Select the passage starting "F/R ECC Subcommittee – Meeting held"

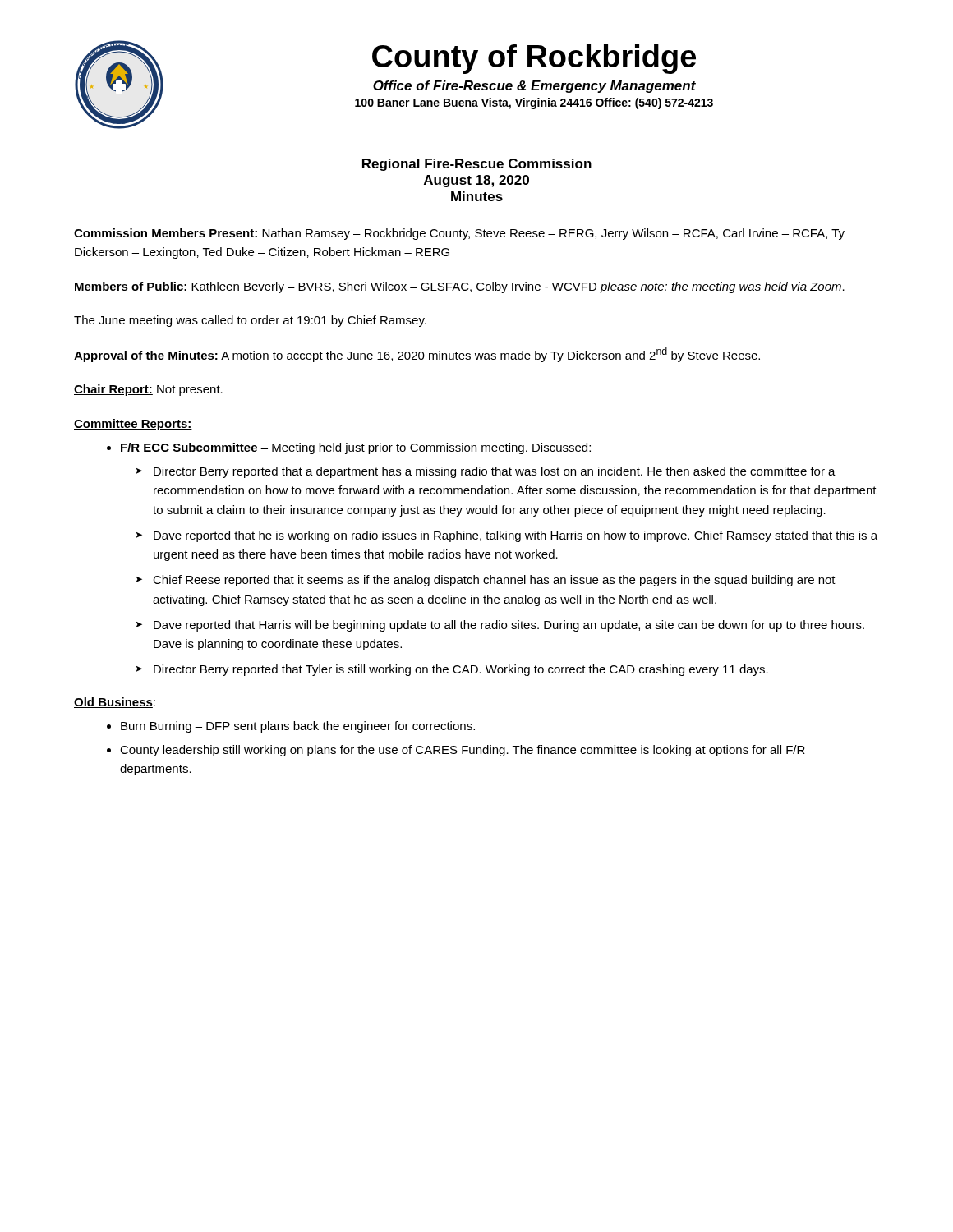tap(500, 559)
